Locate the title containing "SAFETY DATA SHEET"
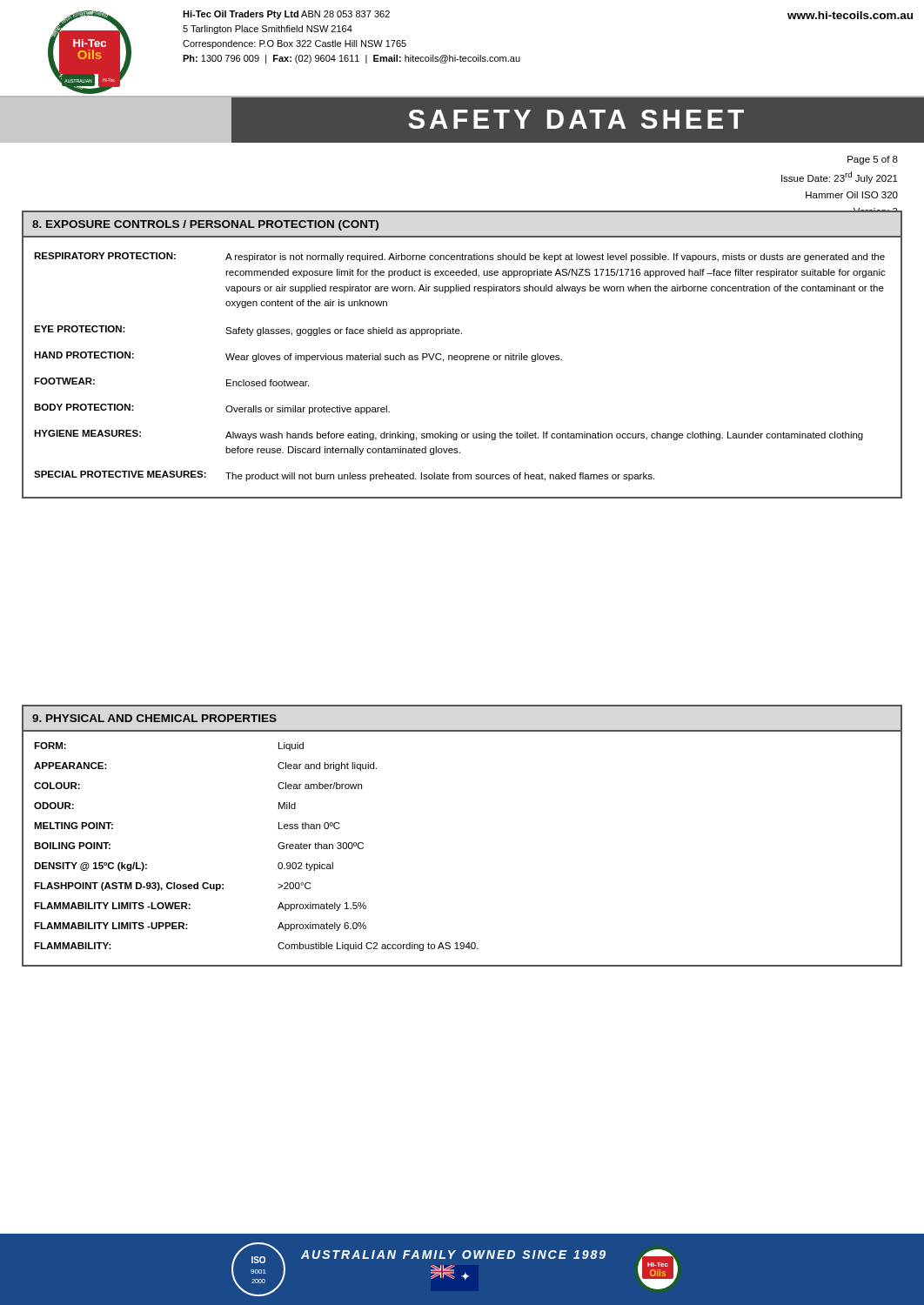 pyautogui.click(x=462, y=120)
